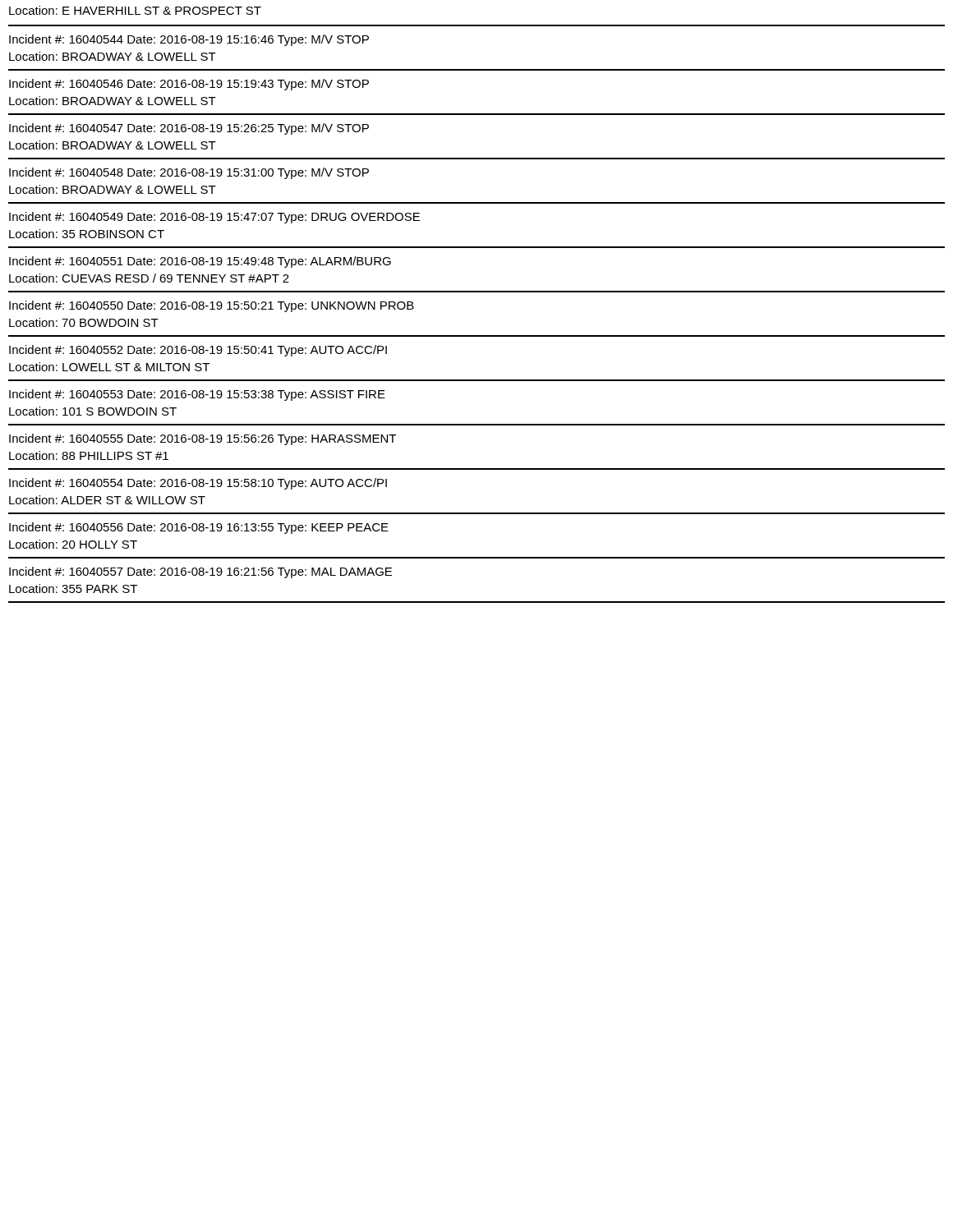Screen dimensions: 1232x953
Task: Locate the list item containing "Incident #: 16040548 Date: 2016-08-19 15:31:00 Type:"
Action: pyautogui.click(x=189, y=173)
